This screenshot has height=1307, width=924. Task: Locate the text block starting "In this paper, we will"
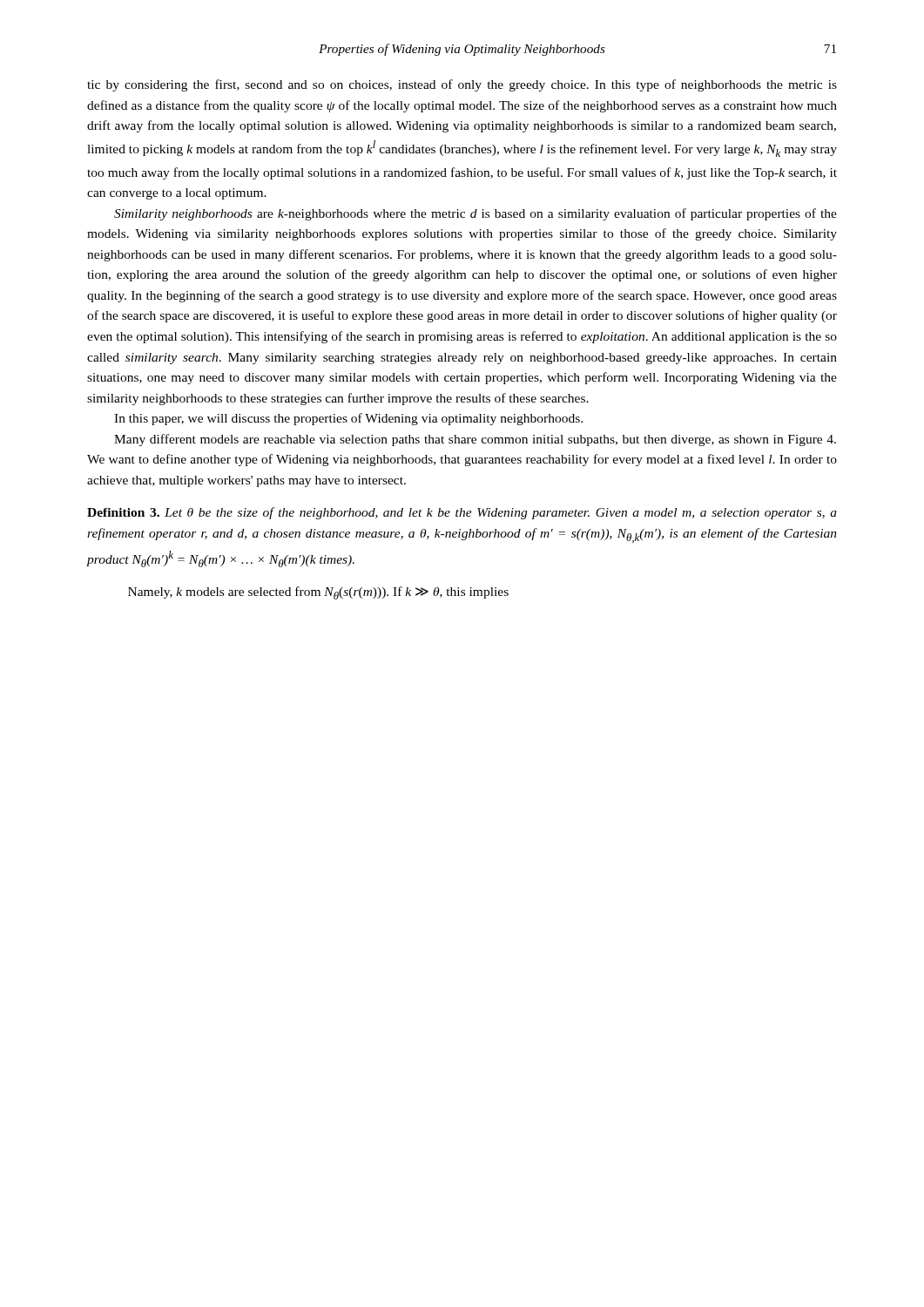pyautogui.click(x=462, y=418)
